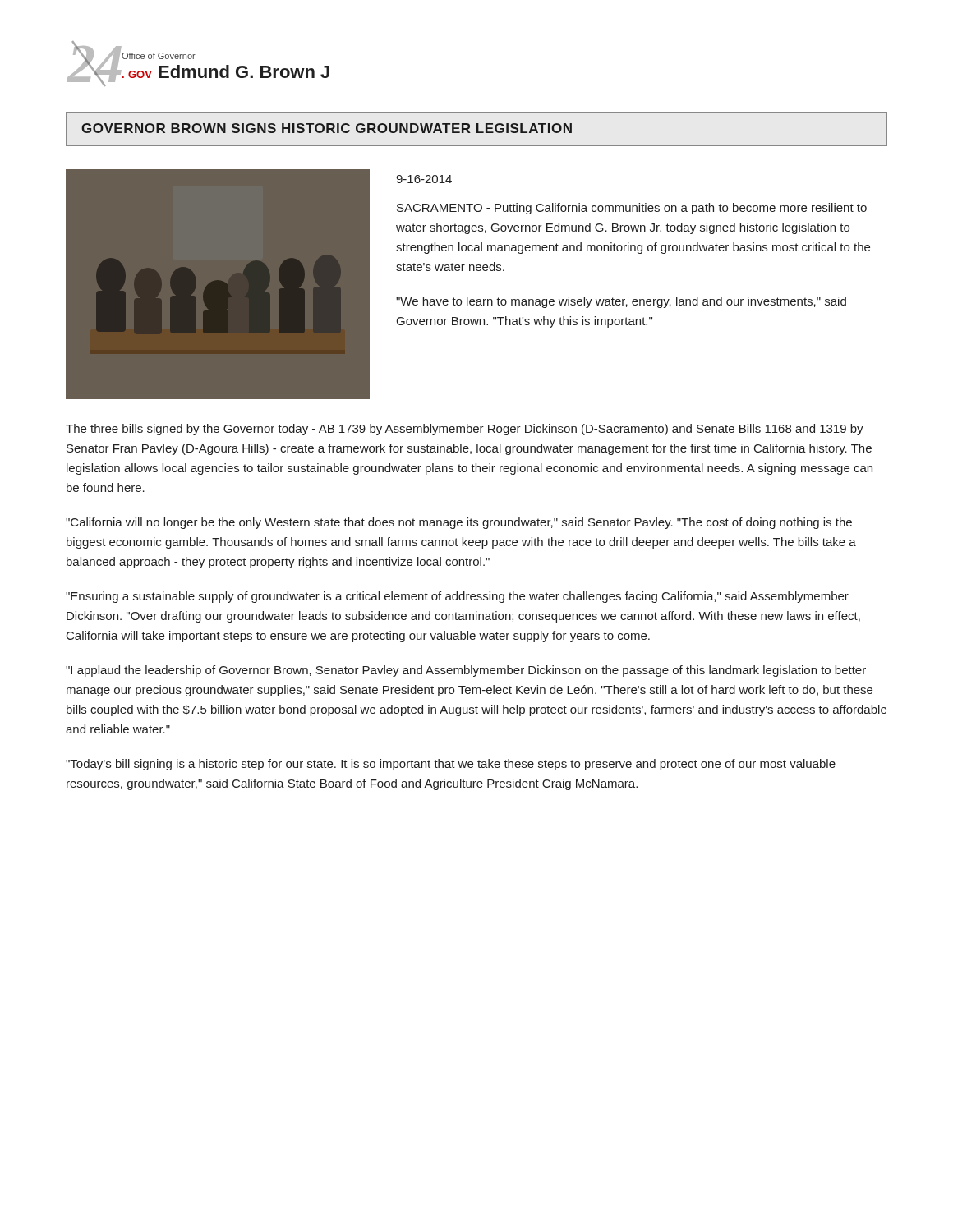Find the block on this page that starts ""I applaud the leadership of Governor Brown,"
The height and width of the screenshot is (1232, 953).
pyautogui.click(x=476, y=699)
